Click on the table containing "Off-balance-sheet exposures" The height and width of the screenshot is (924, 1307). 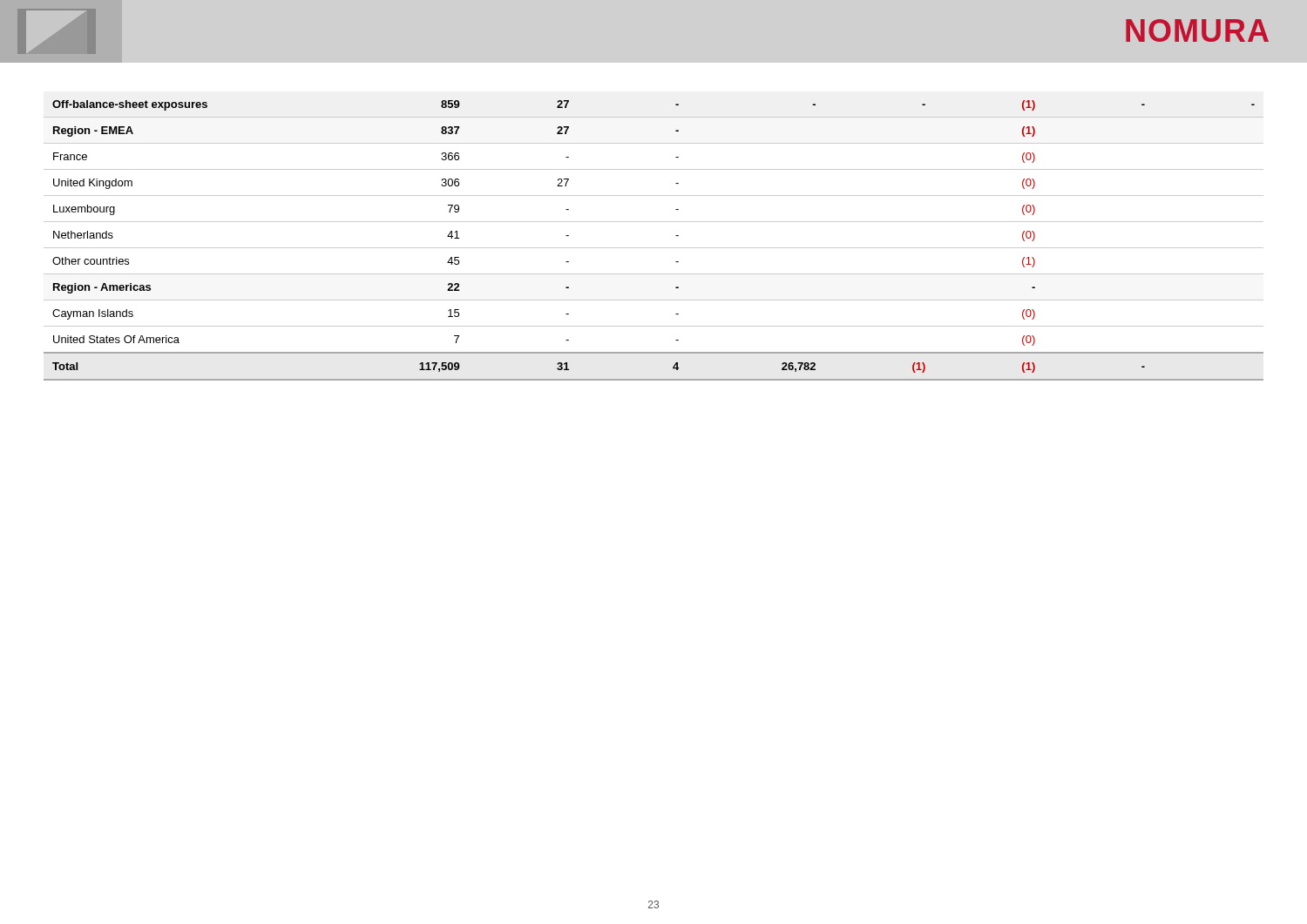click(x=654, y=236)
